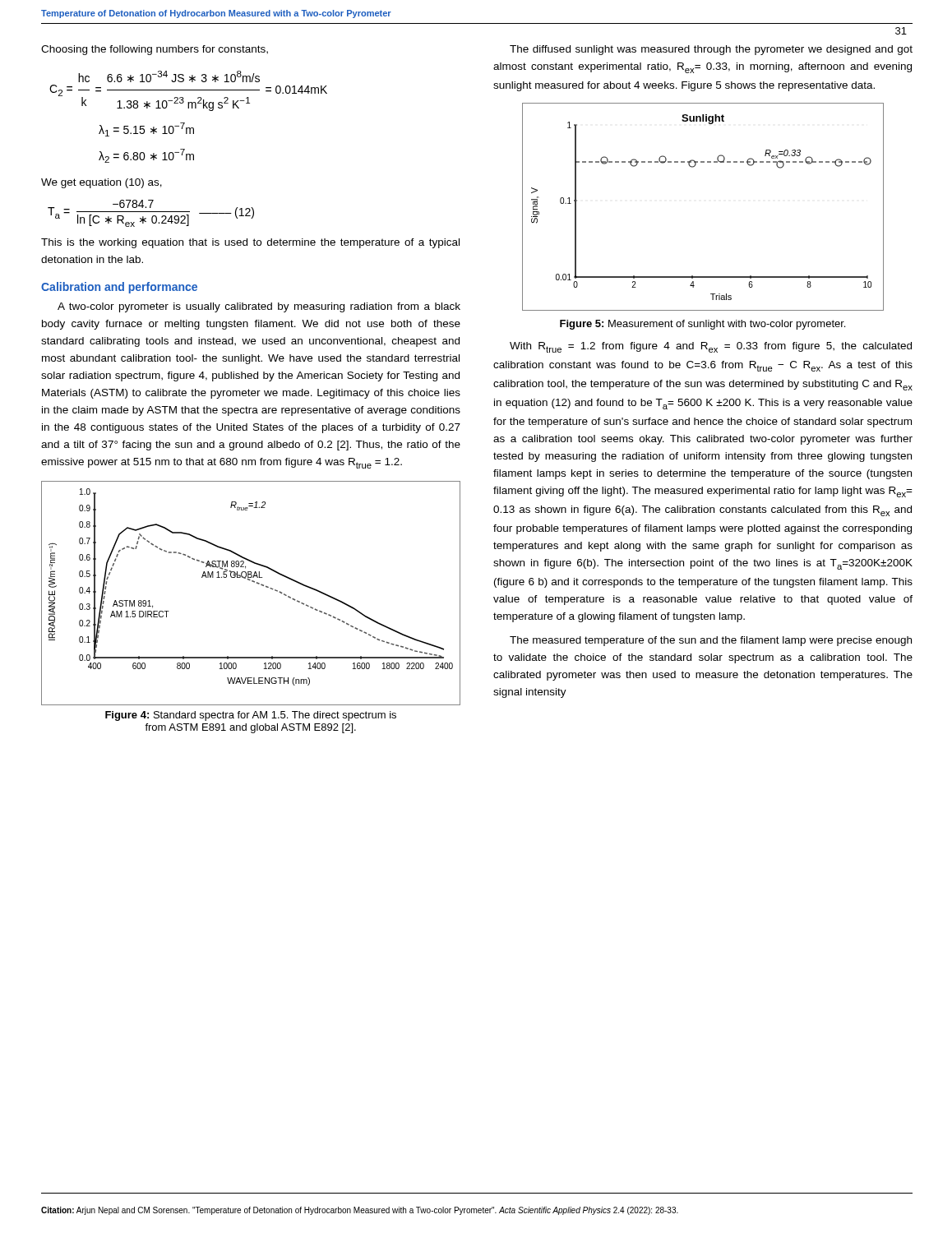952x1233 pixels.
Task: Find the block on this page that starts "This is the working equation that is used"
Action: coord(251,252)
